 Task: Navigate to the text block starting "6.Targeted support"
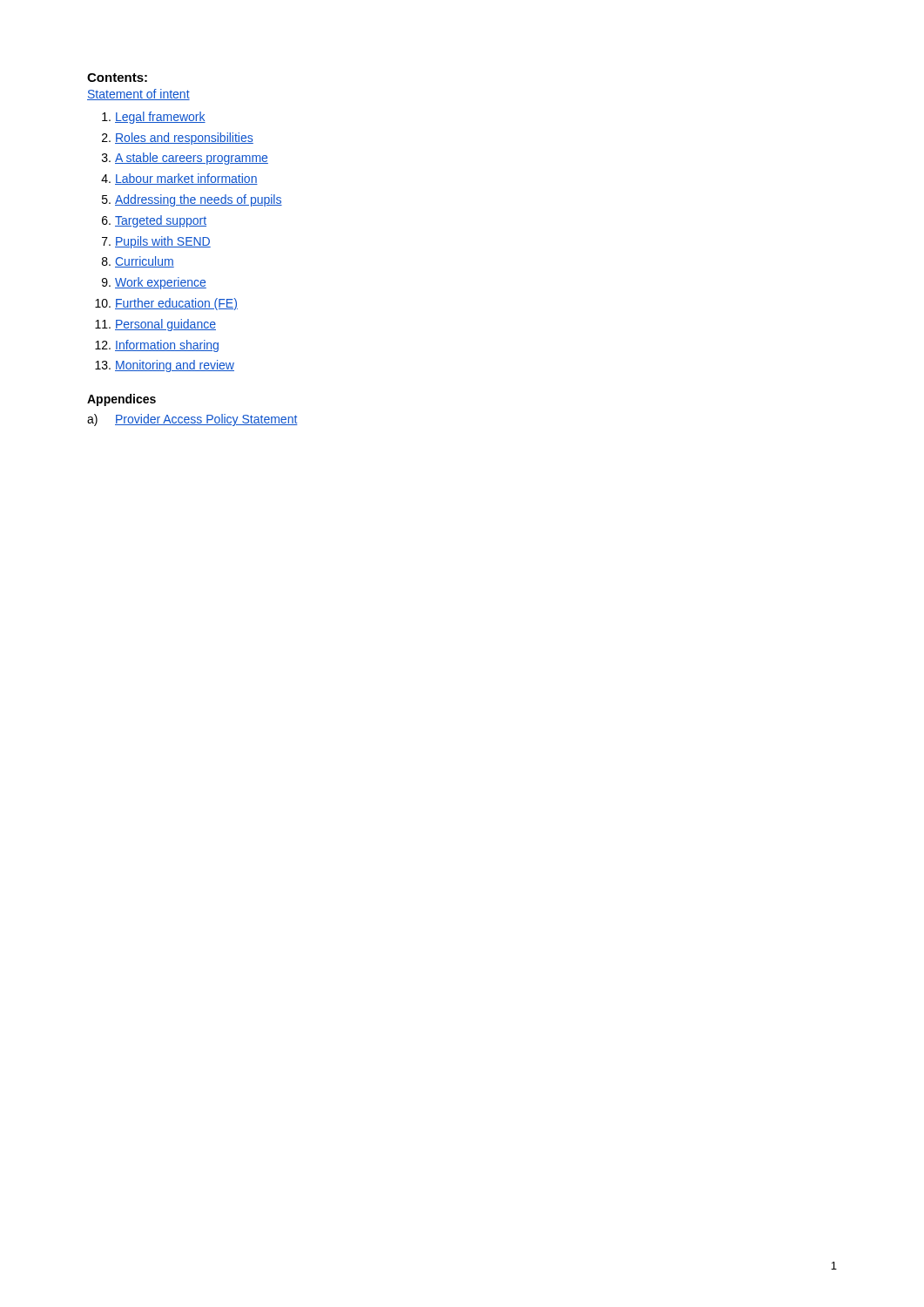point(147,221)
